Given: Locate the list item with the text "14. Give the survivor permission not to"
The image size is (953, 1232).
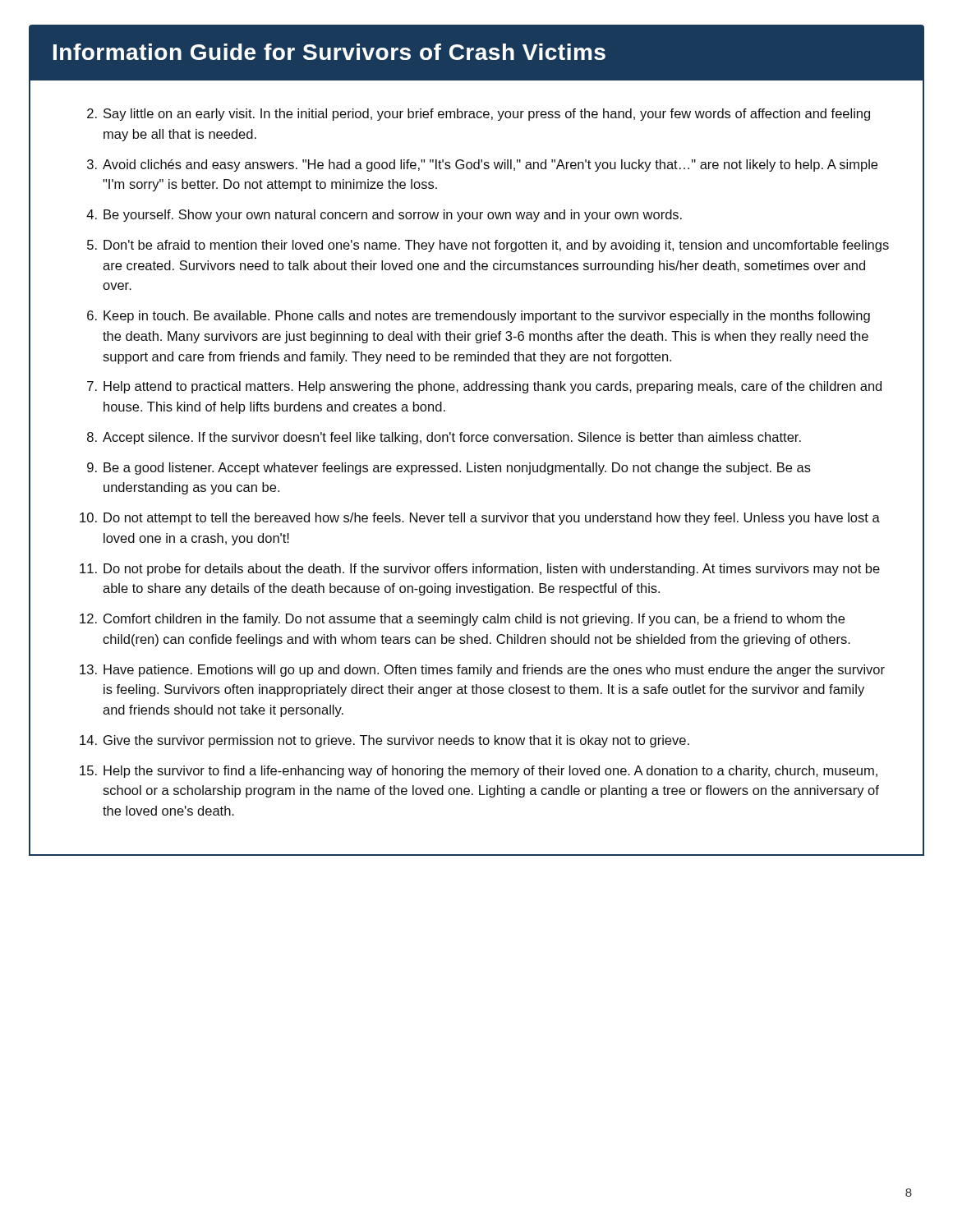Looking at the screenshot, I should click(x=476, y=740).
